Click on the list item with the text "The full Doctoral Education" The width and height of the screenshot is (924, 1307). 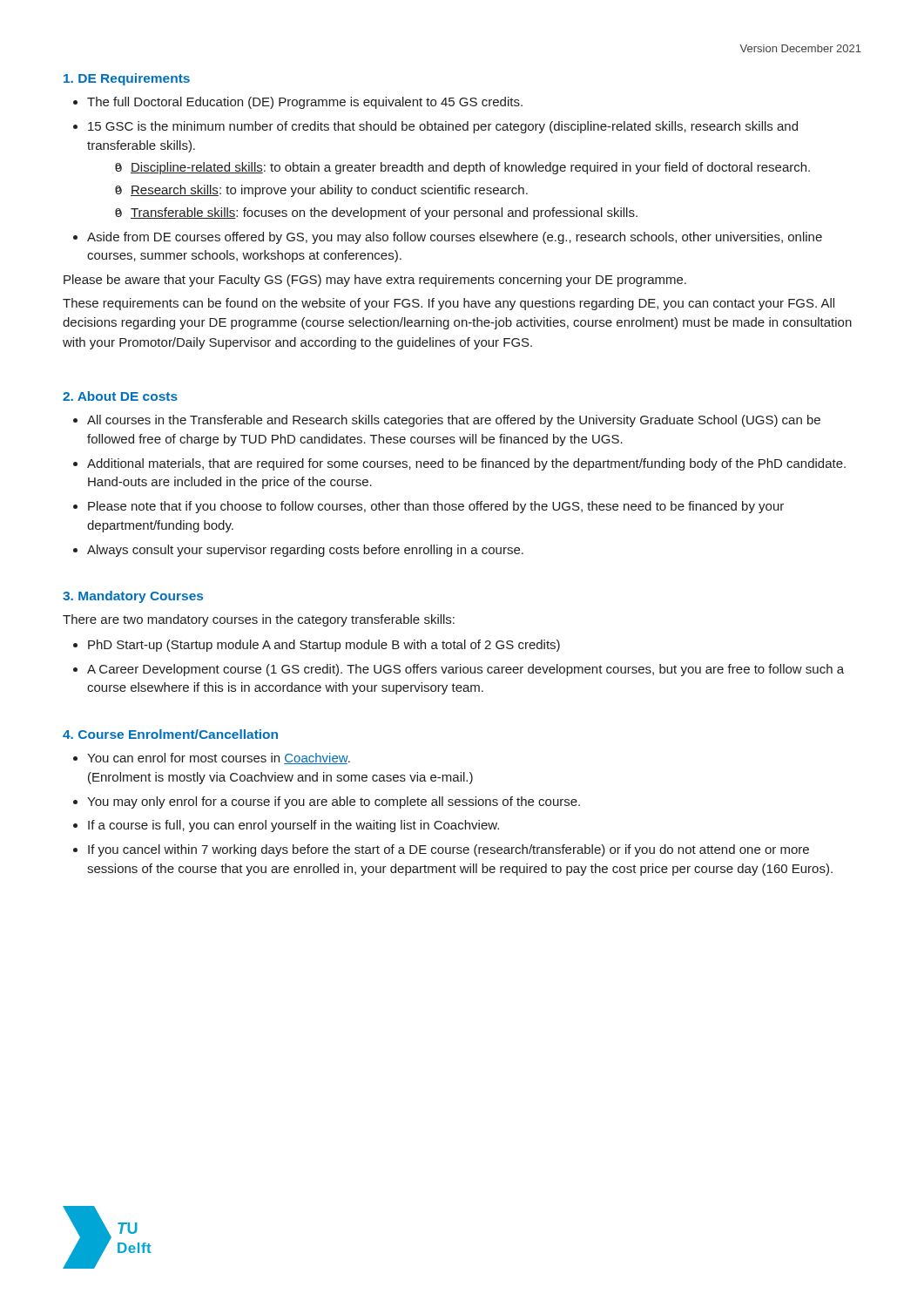point(462,179)
